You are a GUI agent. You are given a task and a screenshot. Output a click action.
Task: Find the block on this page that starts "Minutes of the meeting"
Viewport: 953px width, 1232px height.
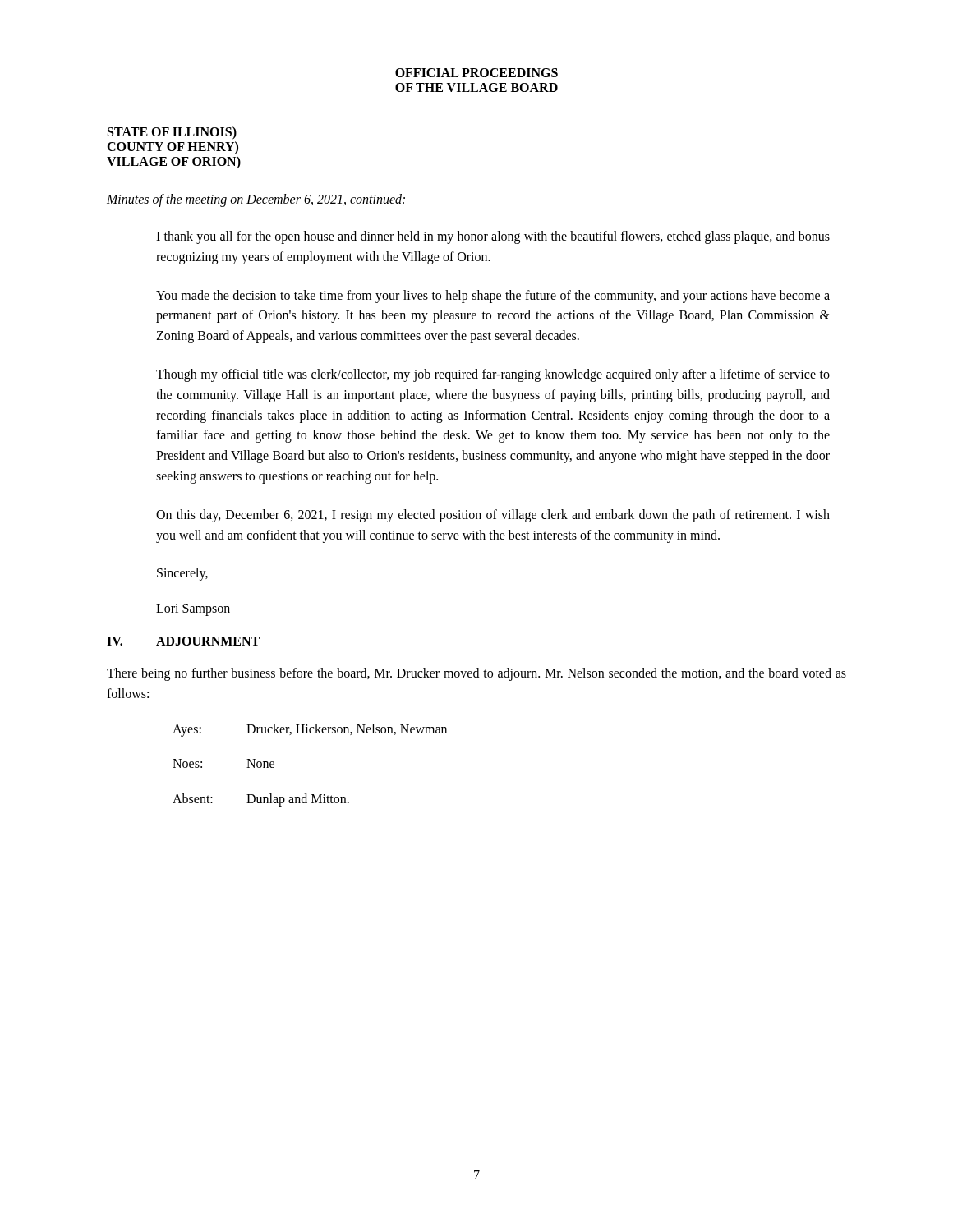click(256, 199)
